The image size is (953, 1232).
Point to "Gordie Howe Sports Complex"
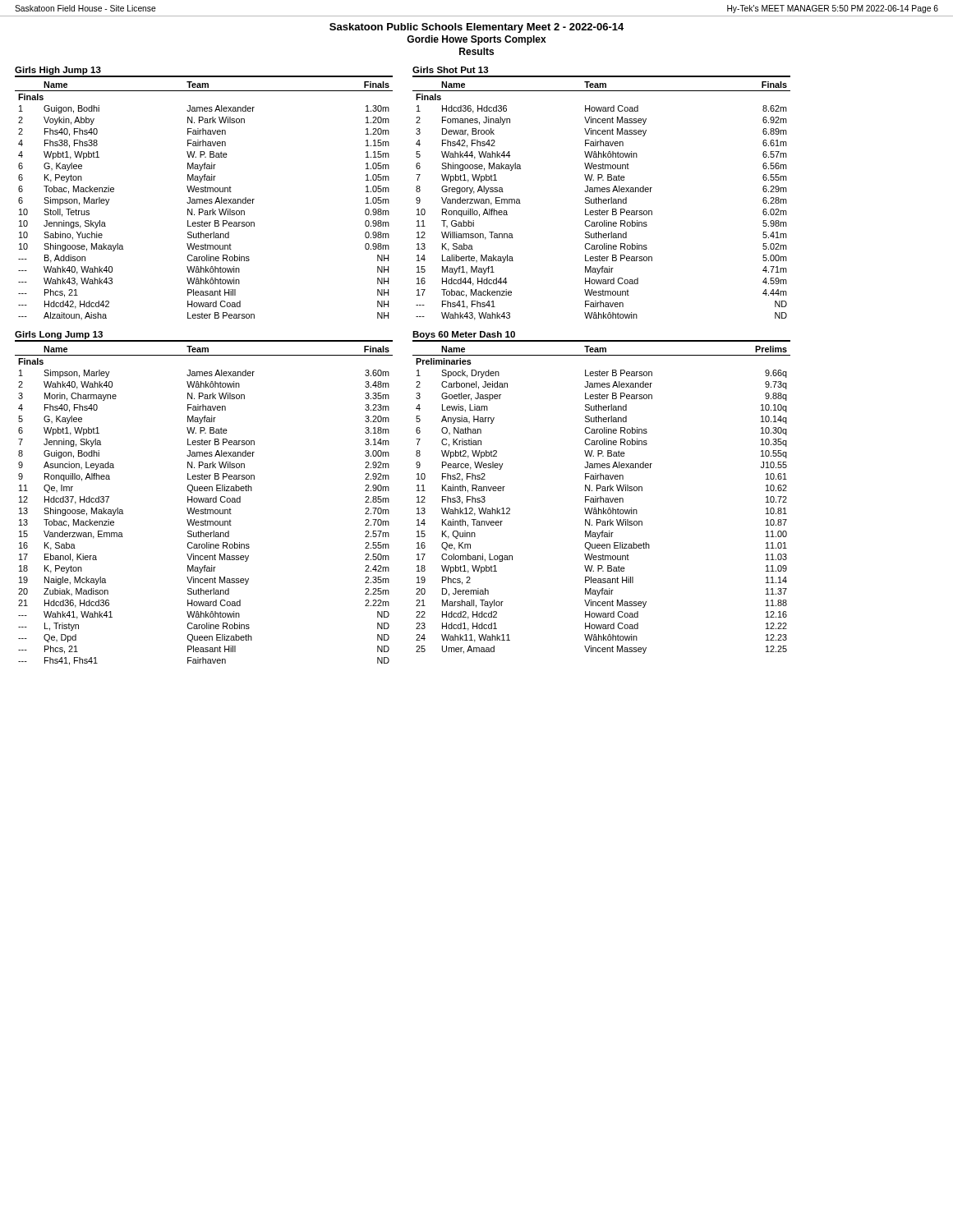(476, 39)
